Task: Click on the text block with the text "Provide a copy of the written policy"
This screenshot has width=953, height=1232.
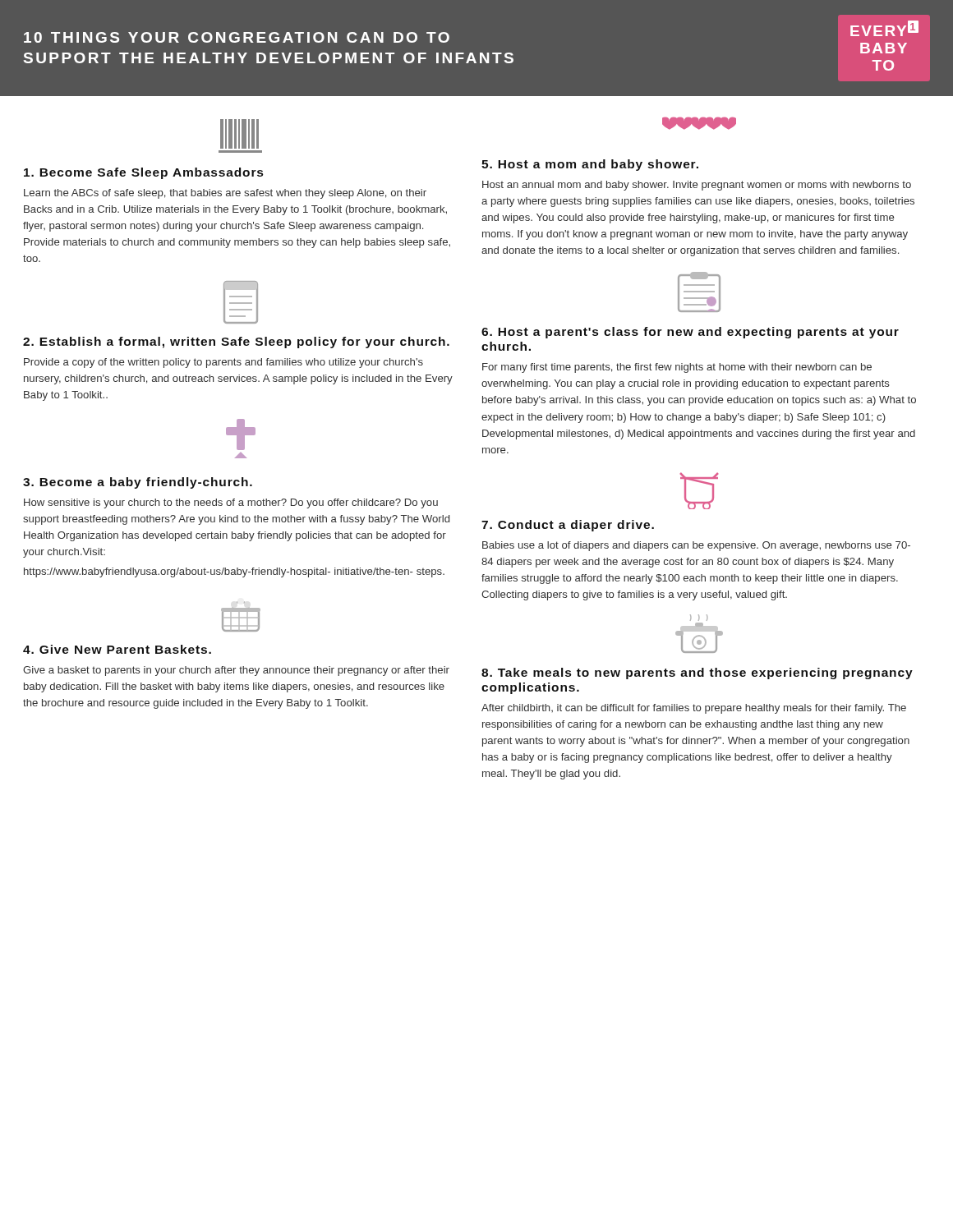Action: tap(238, 379)
